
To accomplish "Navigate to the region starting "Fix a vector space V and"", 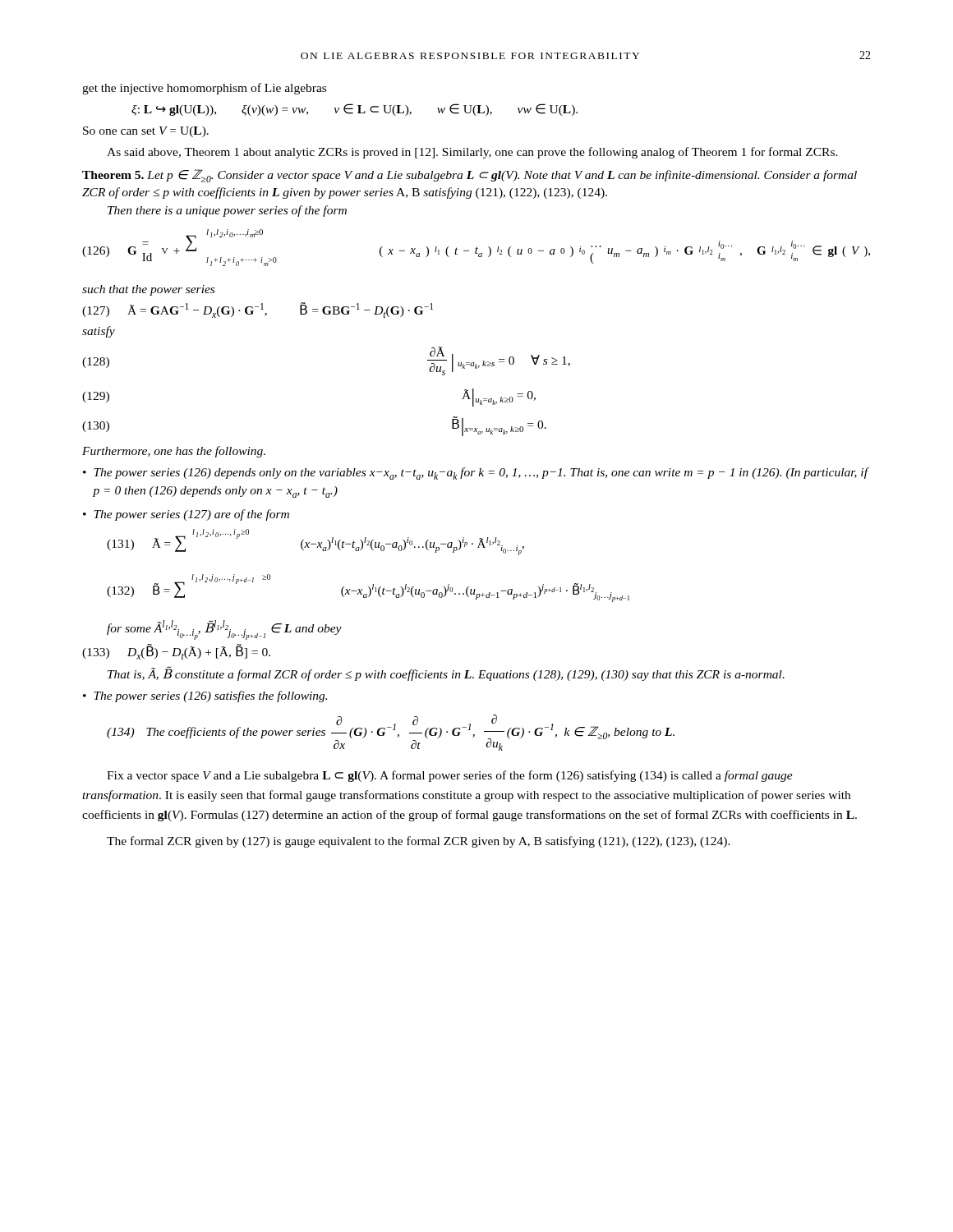I will pyautogui.click(x=470, y=795).
